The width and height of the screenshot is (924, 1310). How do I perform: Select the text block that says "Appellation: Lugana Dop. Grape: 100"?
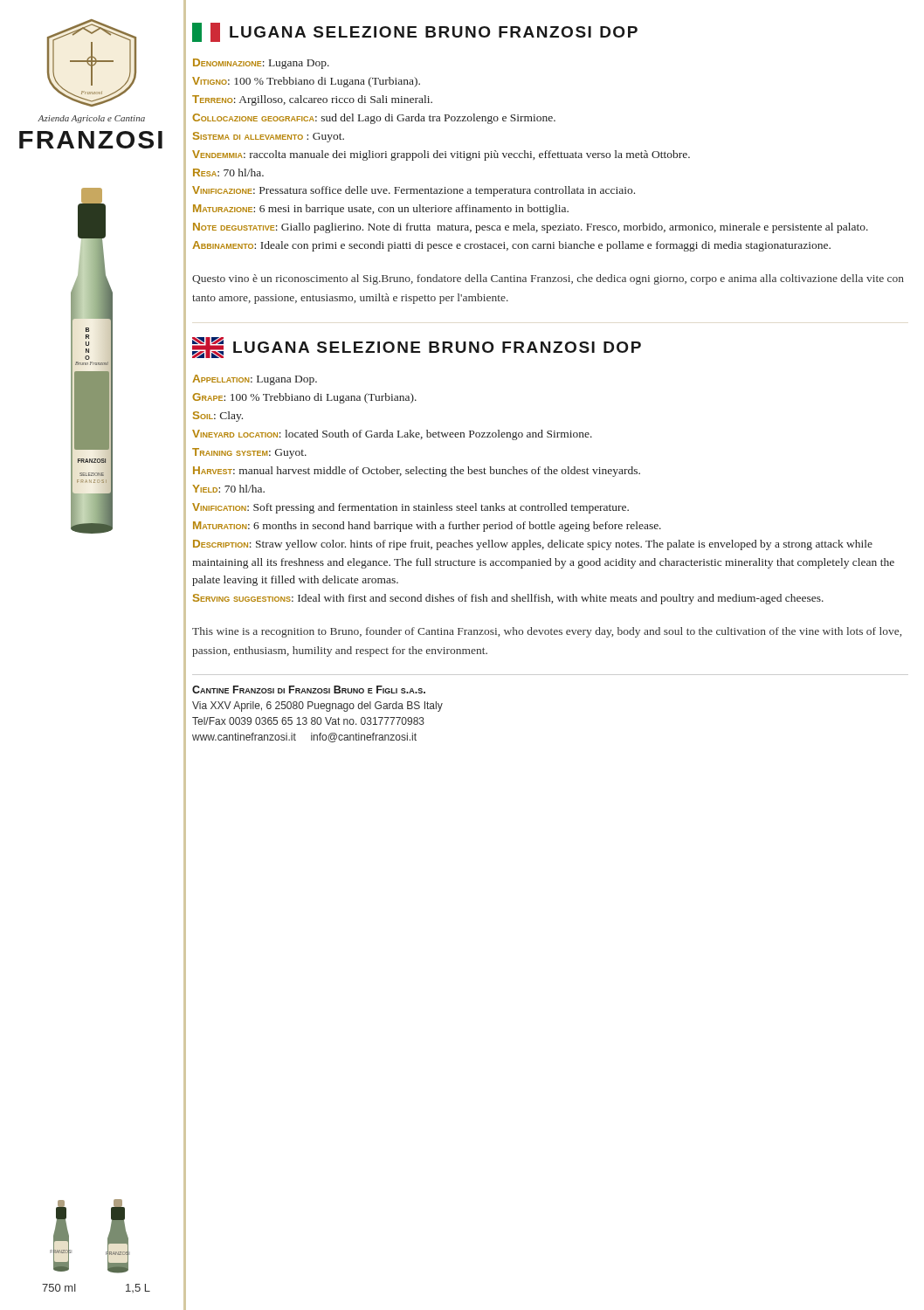click(x=255, y=380)
